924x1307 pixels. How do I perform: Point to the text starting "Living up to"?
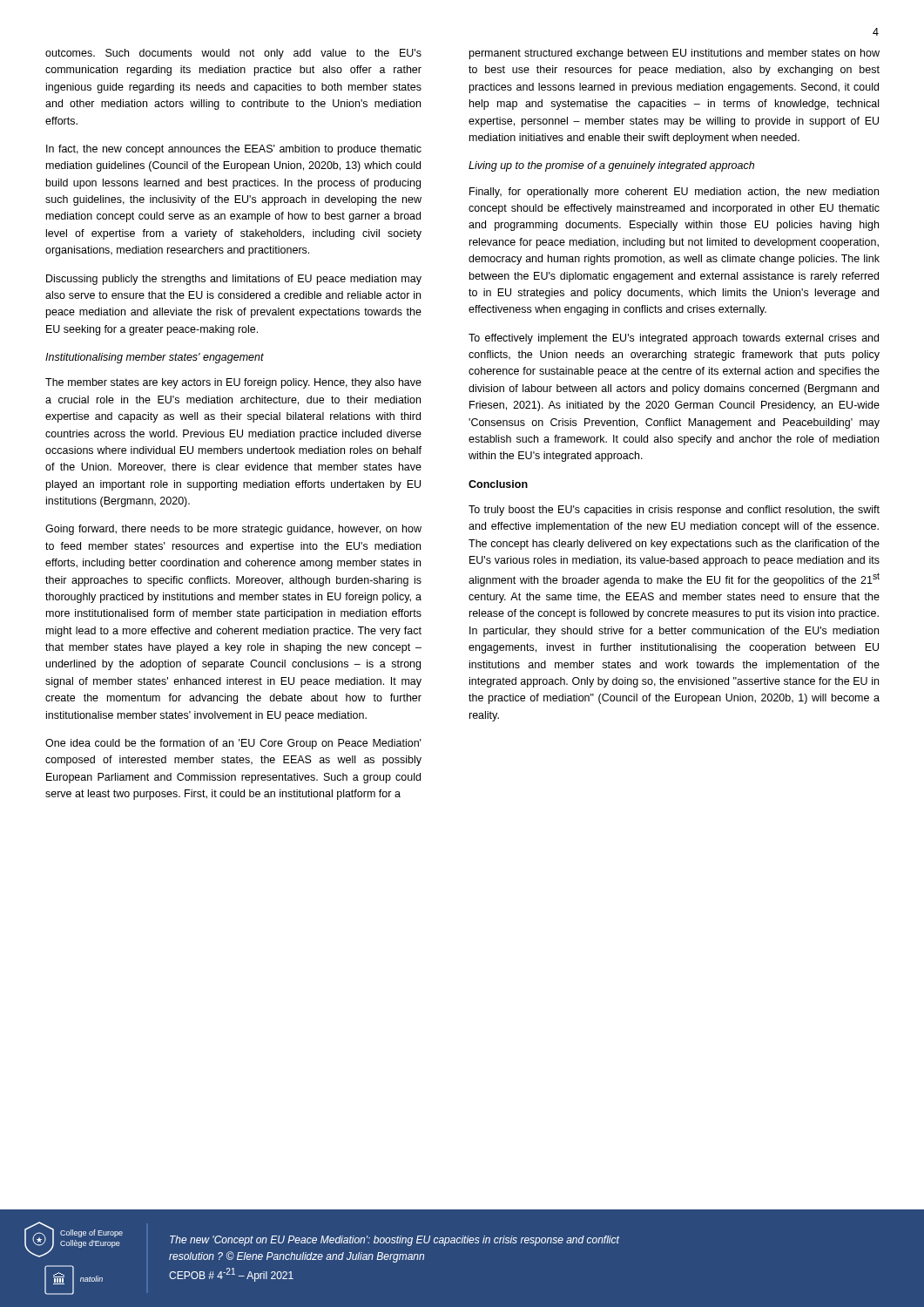click(x=612, y=166)
